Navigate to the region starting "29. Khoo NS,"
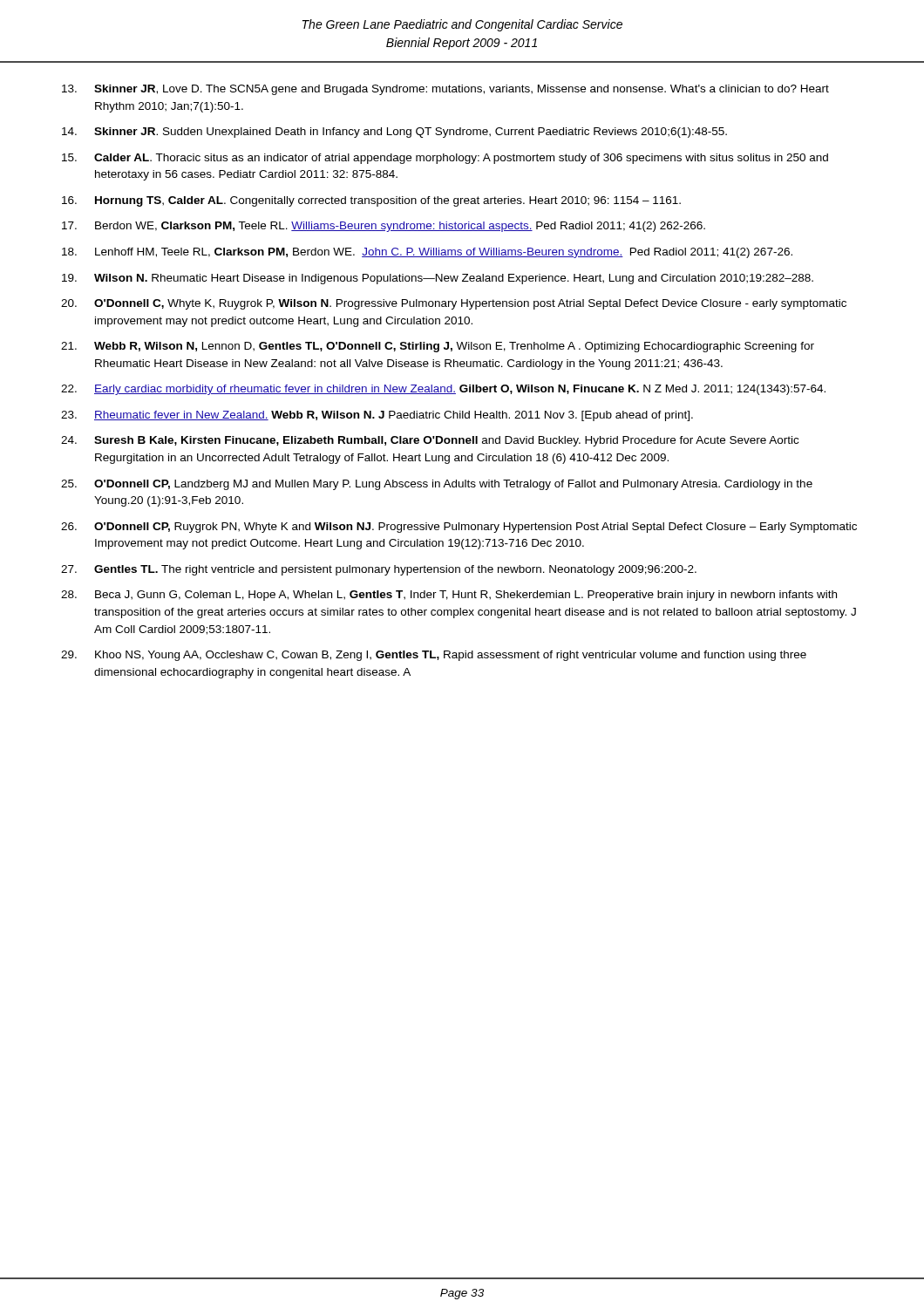Screen dimensions: 1308x924 point(462,663)
